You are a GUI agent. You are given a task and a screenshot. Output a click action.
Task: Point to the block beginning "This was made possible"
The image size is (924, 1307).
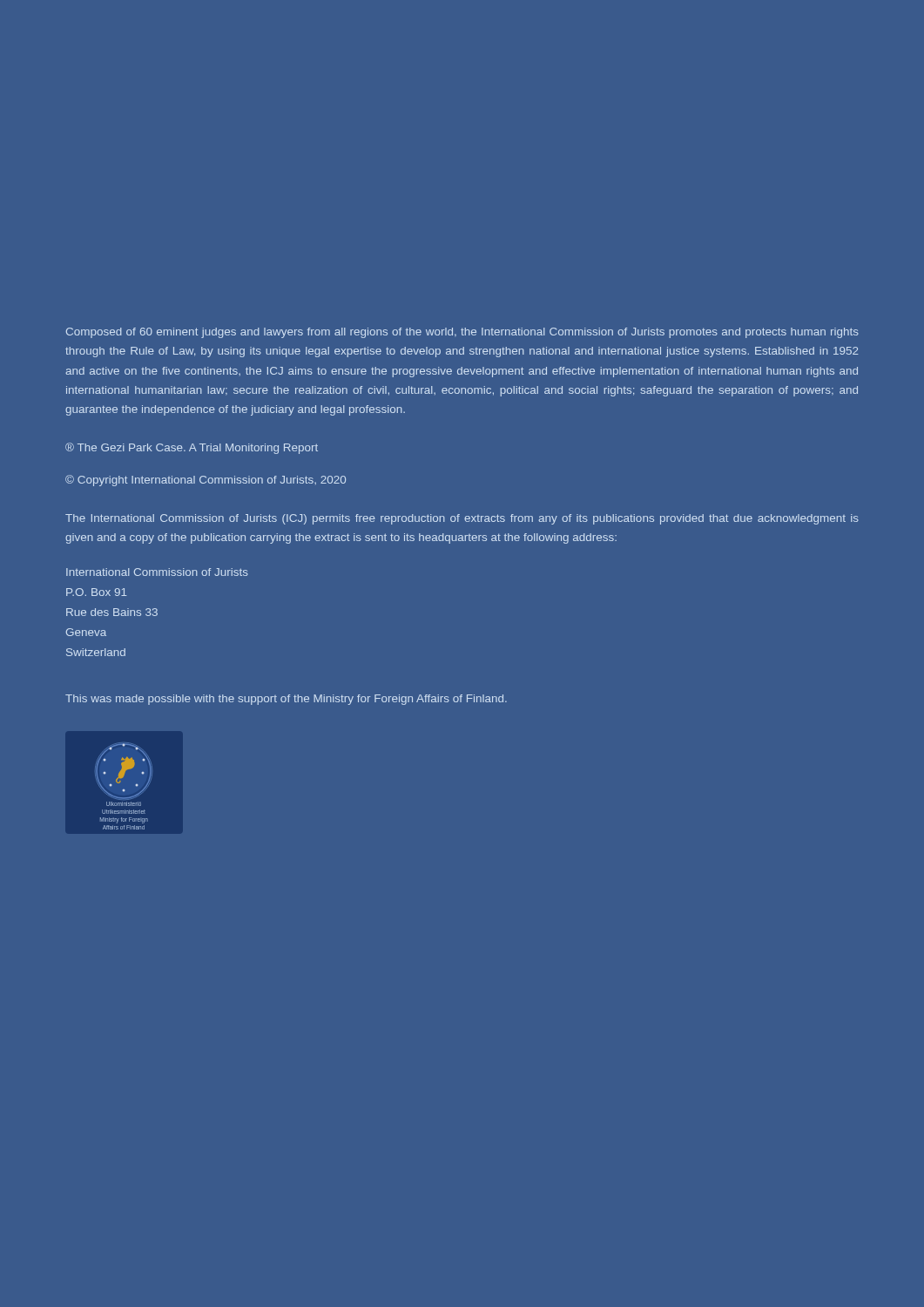[286, 698]
